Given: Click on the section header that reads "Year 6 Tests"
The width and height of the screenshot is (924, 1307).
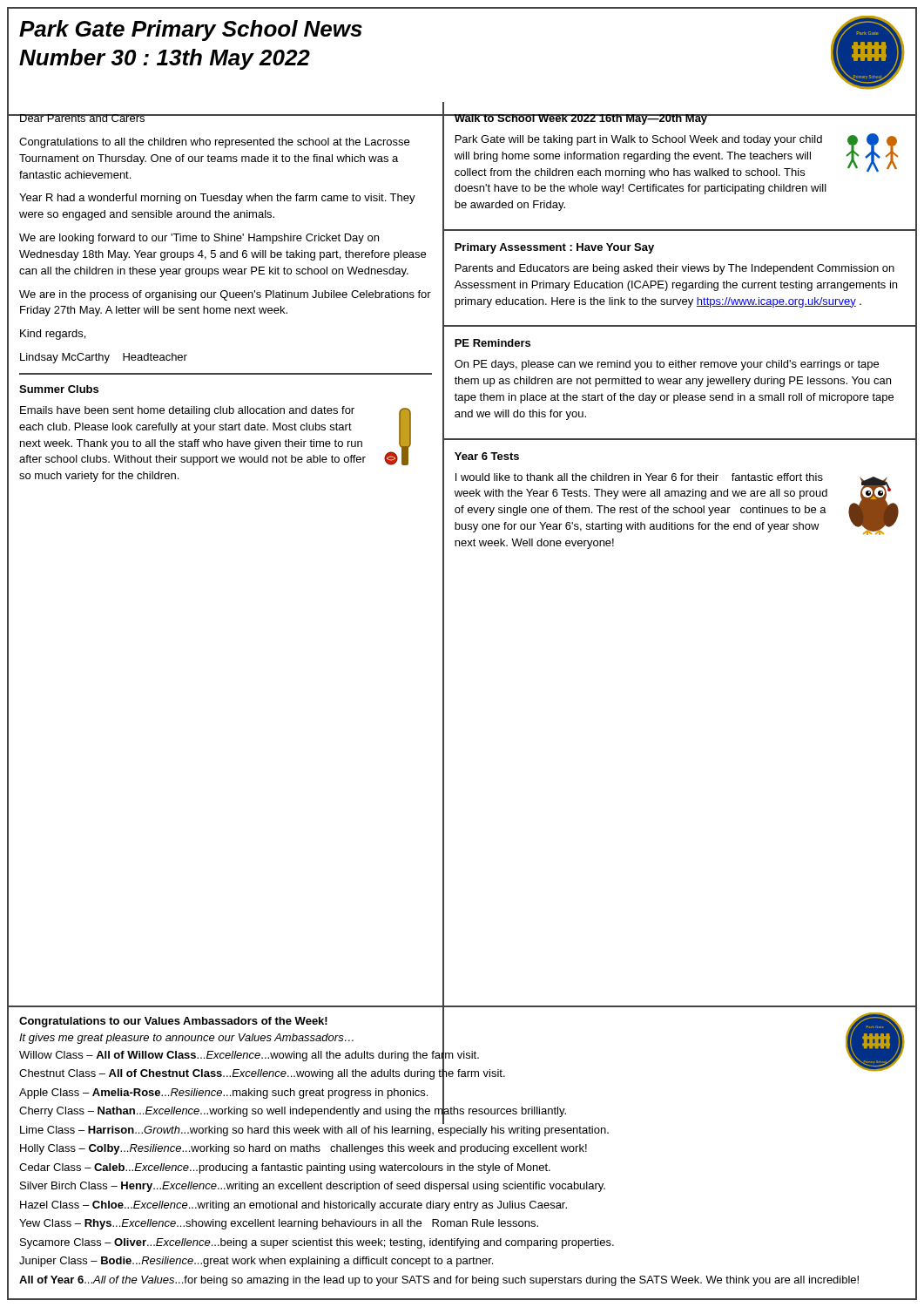Looking at the screenshot, I should (487, 456).
